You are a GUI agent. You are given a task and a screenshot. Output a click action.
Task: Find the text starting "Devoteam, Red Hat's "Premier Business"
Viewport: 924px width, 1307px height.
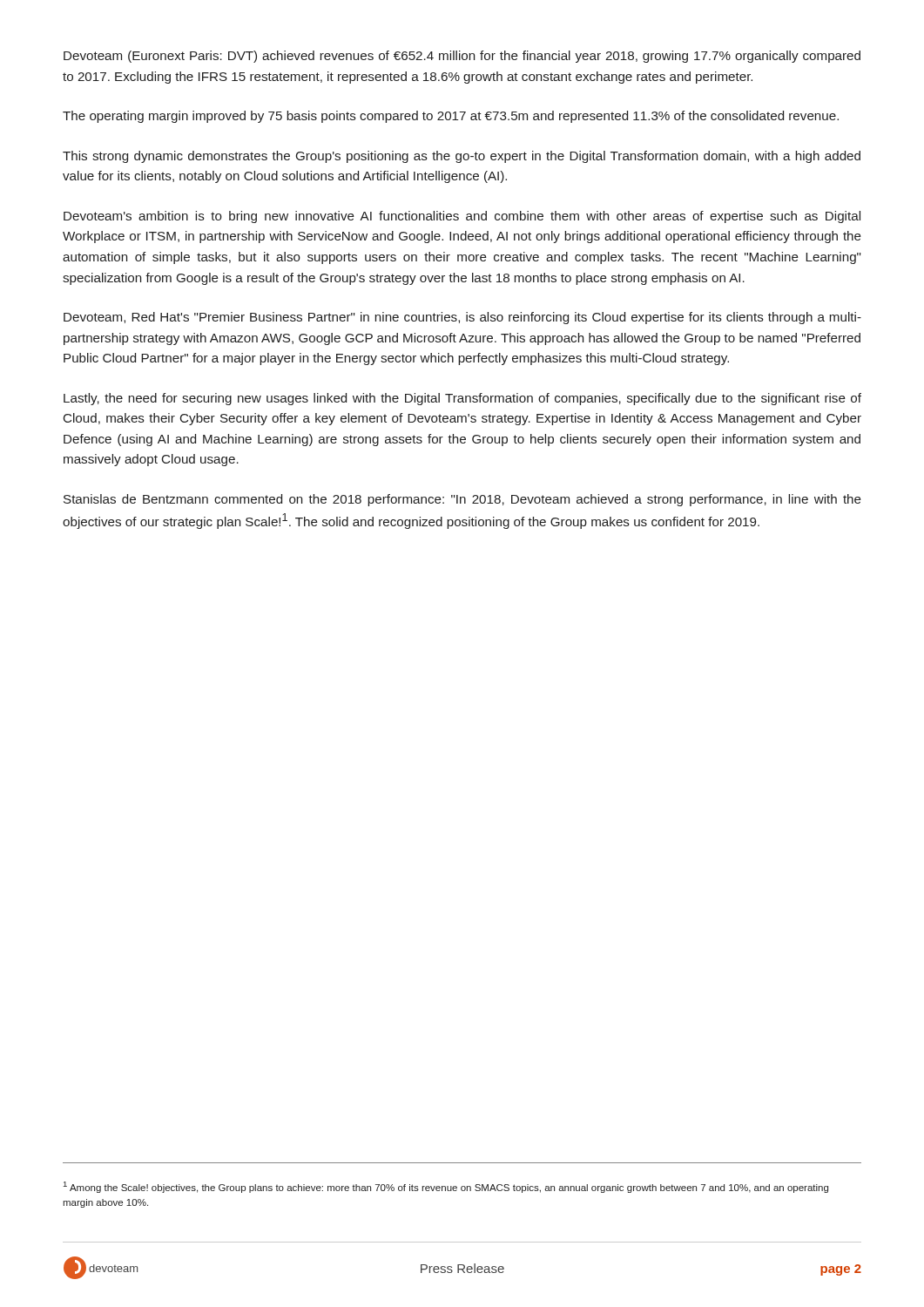tap(462, 337)
